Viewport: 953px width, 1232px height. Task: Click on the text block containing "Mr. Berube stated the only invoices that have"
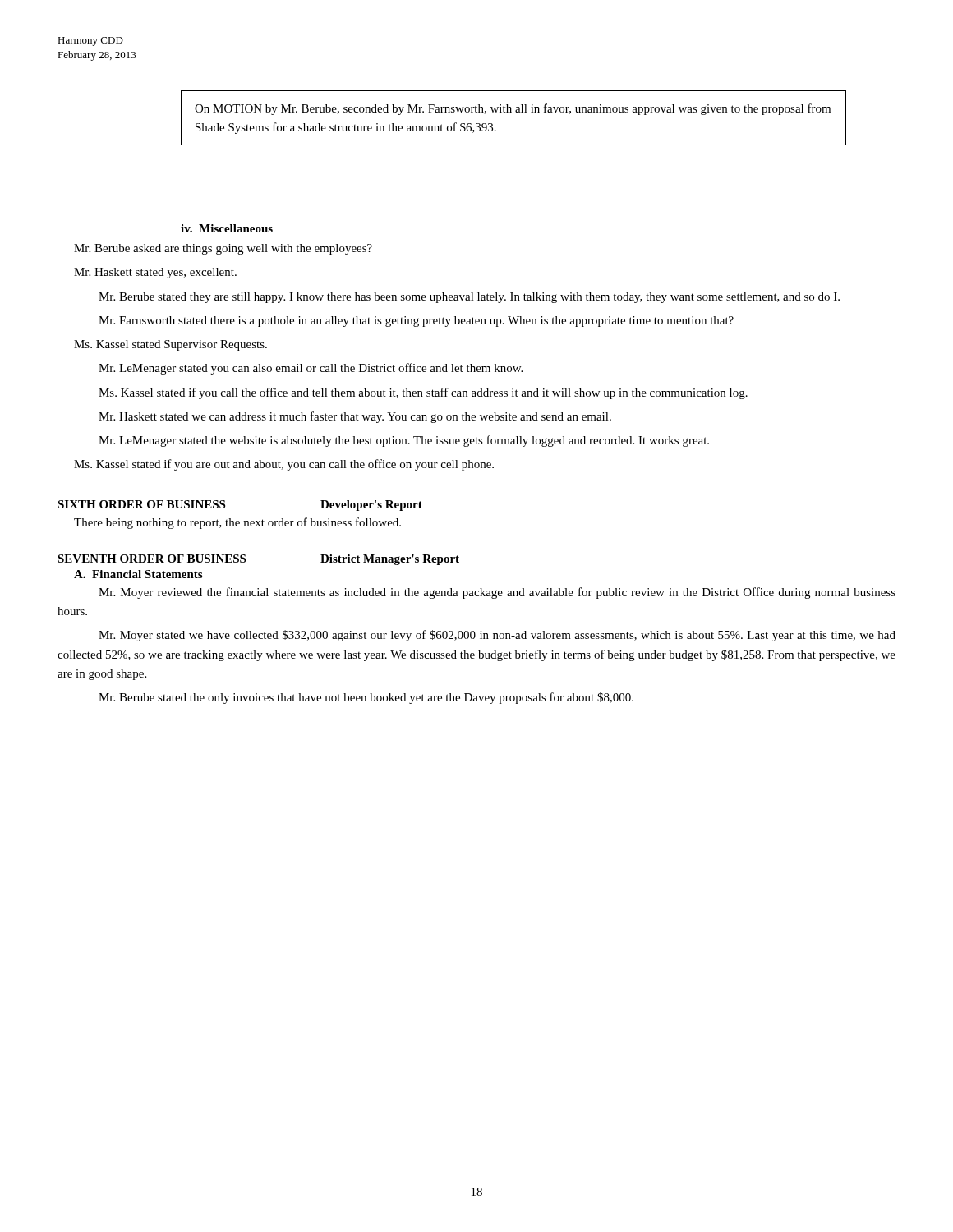366,697
